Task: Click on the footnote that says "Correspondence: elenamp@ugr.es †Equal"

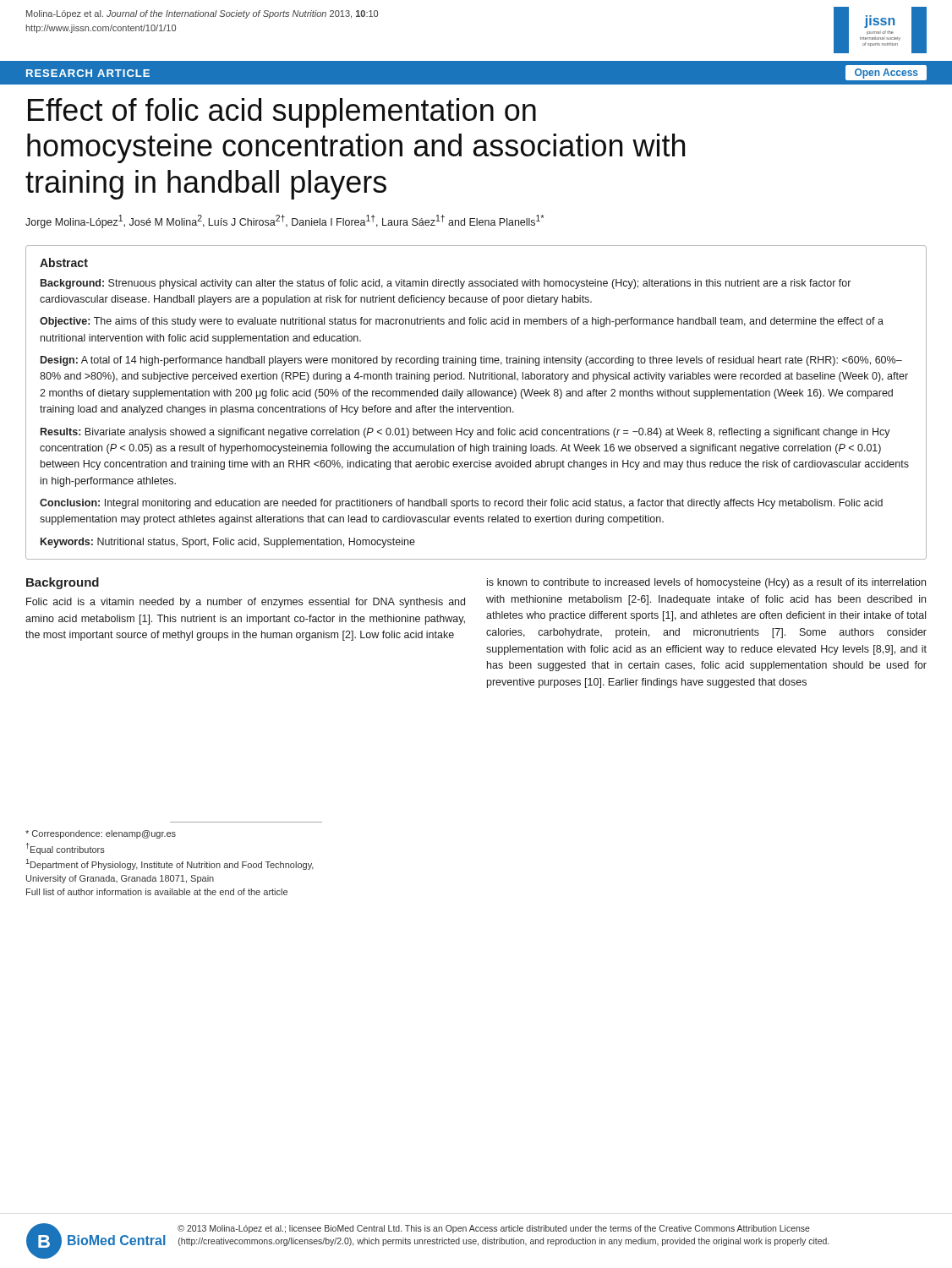Action: tap(170, 863)
